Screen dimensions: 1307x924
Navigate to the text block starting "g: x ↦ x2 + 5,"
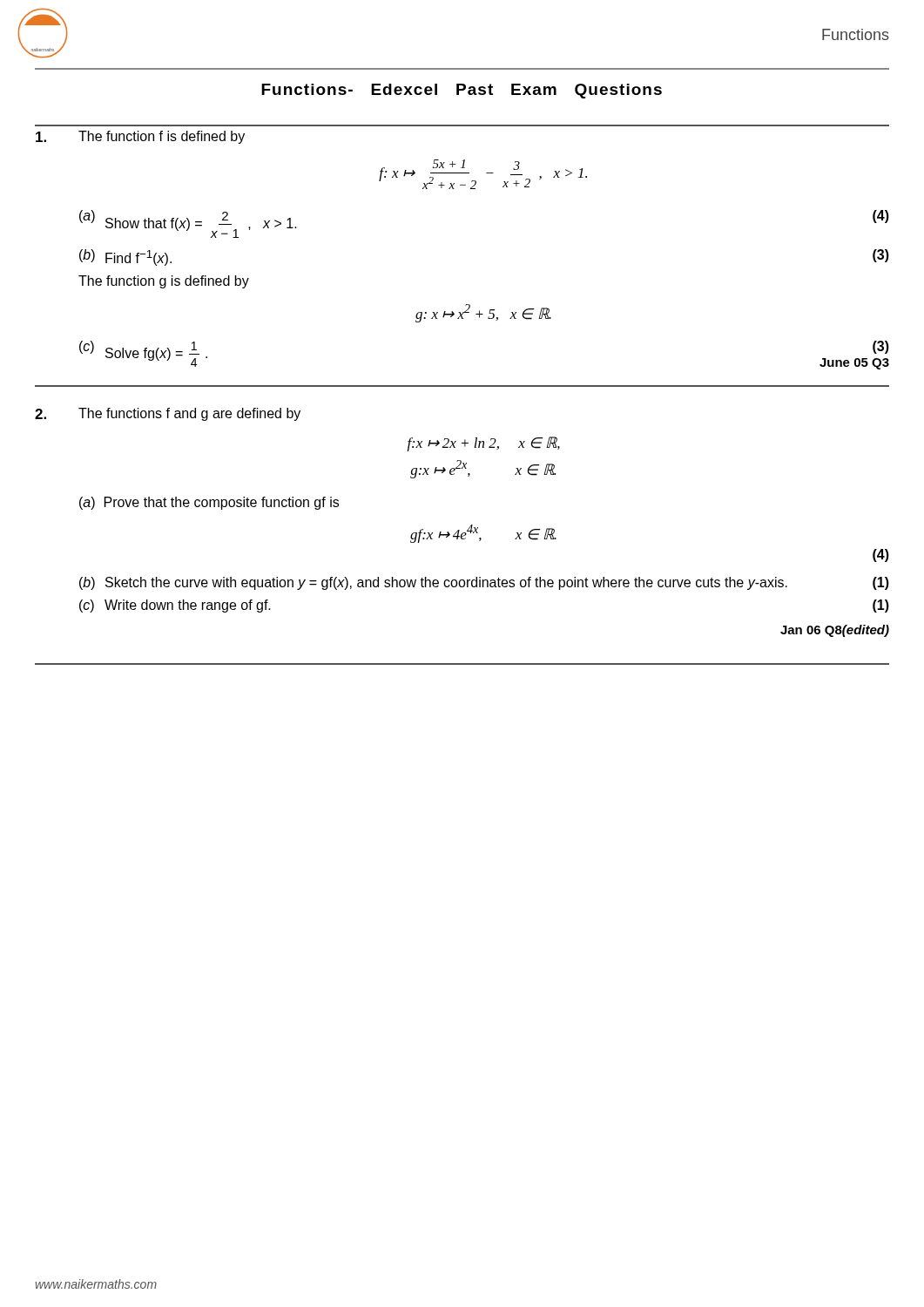click(x=484, y=312)
